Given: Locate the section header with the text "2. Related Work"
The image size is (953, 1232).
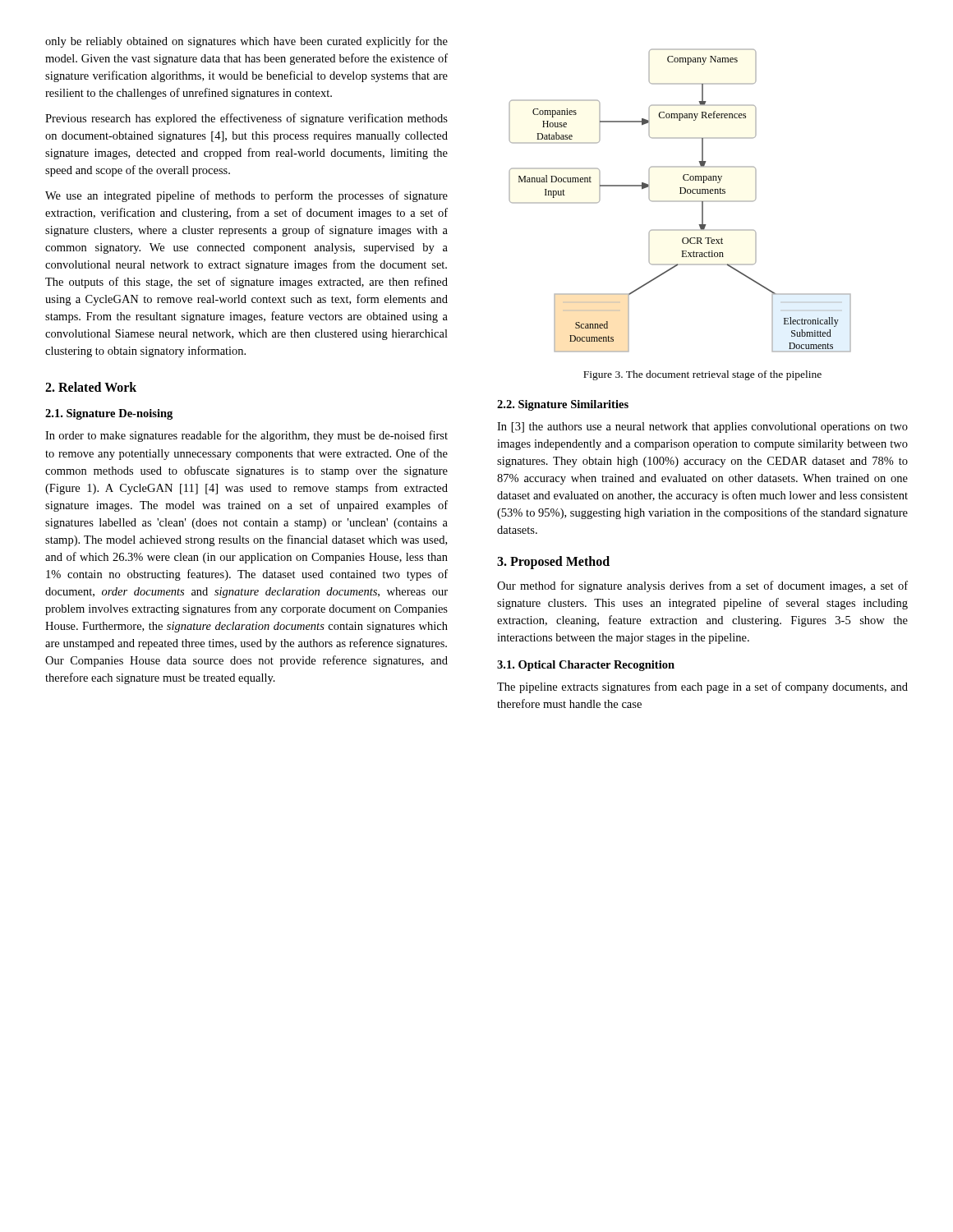Looking at the screenshot, I should pyautogui.click(x=91, y=388).
